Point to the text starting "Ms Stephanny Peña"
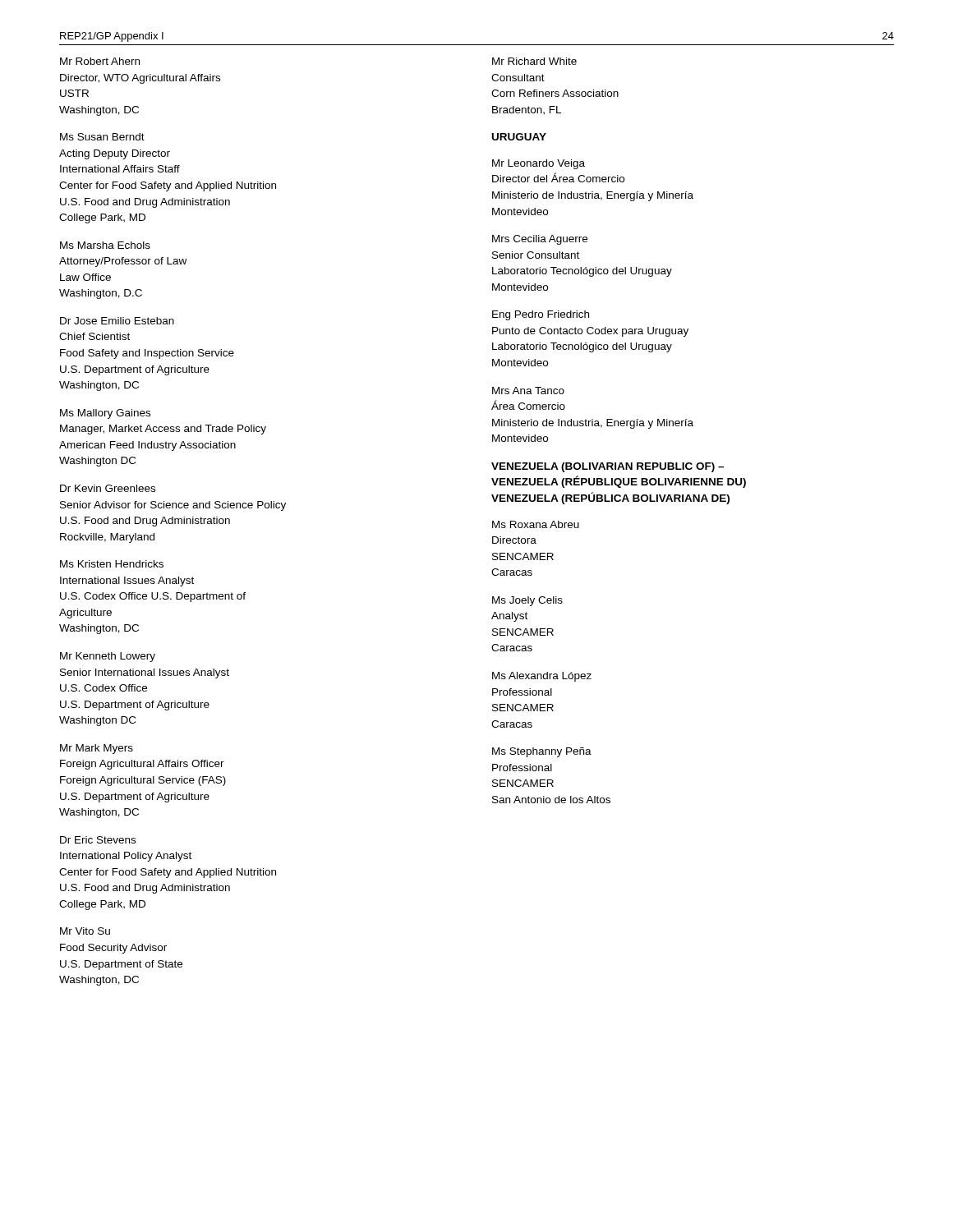The height and width of the screenshot is (1232, 953). (542, 752)
